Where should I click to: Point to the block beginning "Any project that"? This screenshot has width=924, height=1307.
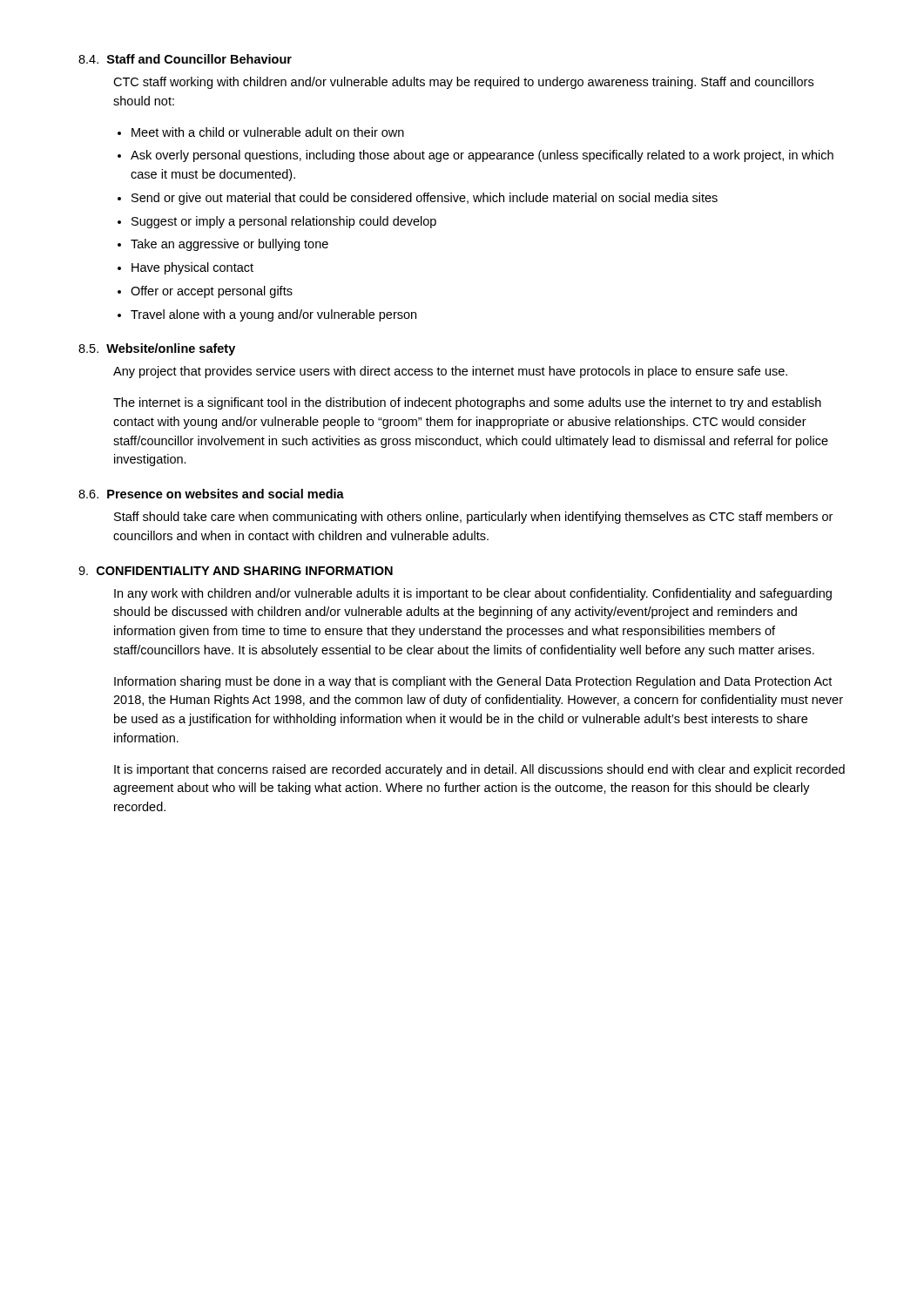[x=451, y=371]
